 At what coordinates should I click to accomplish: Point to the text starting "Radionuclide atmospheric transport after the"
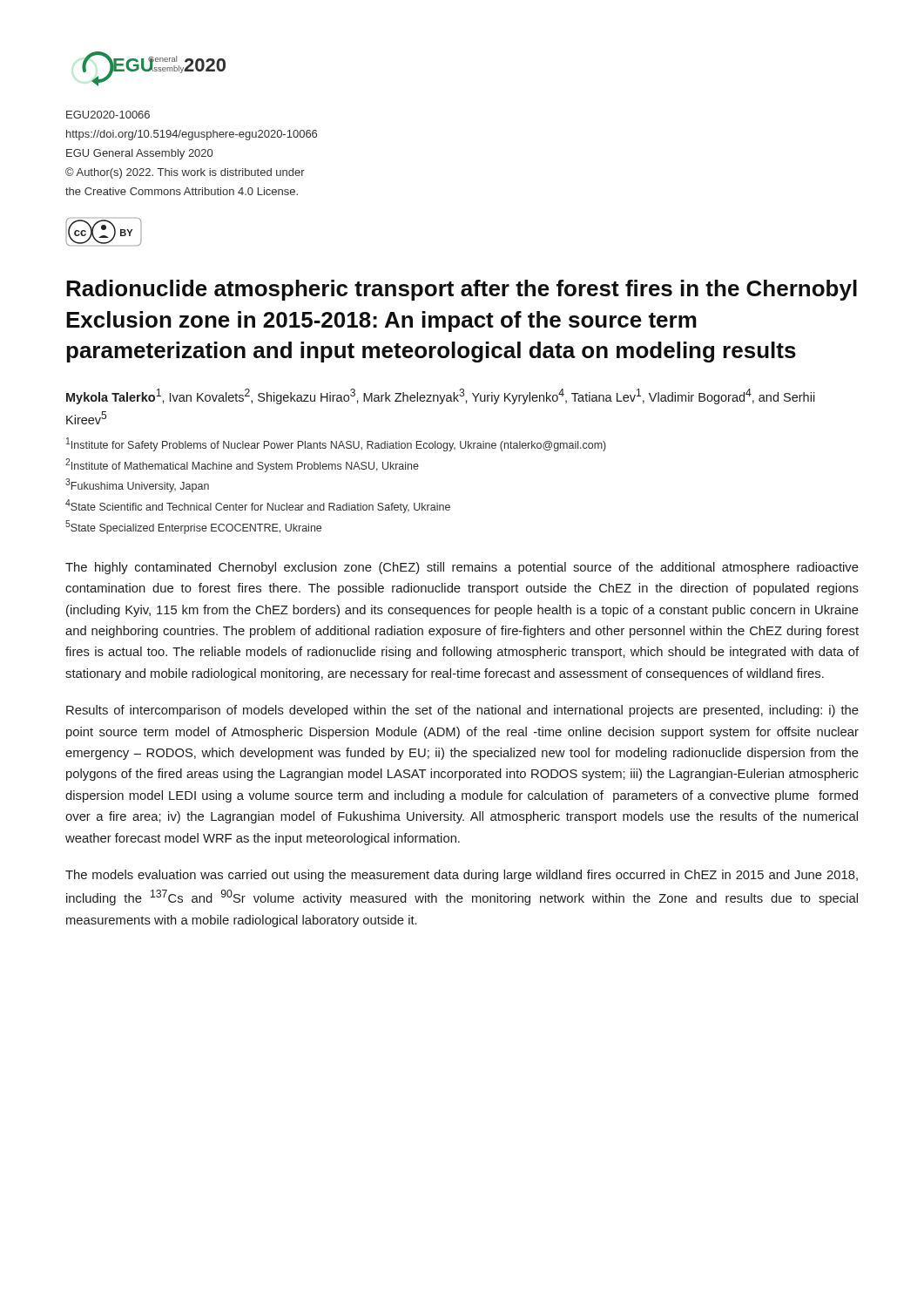[462, 319]
